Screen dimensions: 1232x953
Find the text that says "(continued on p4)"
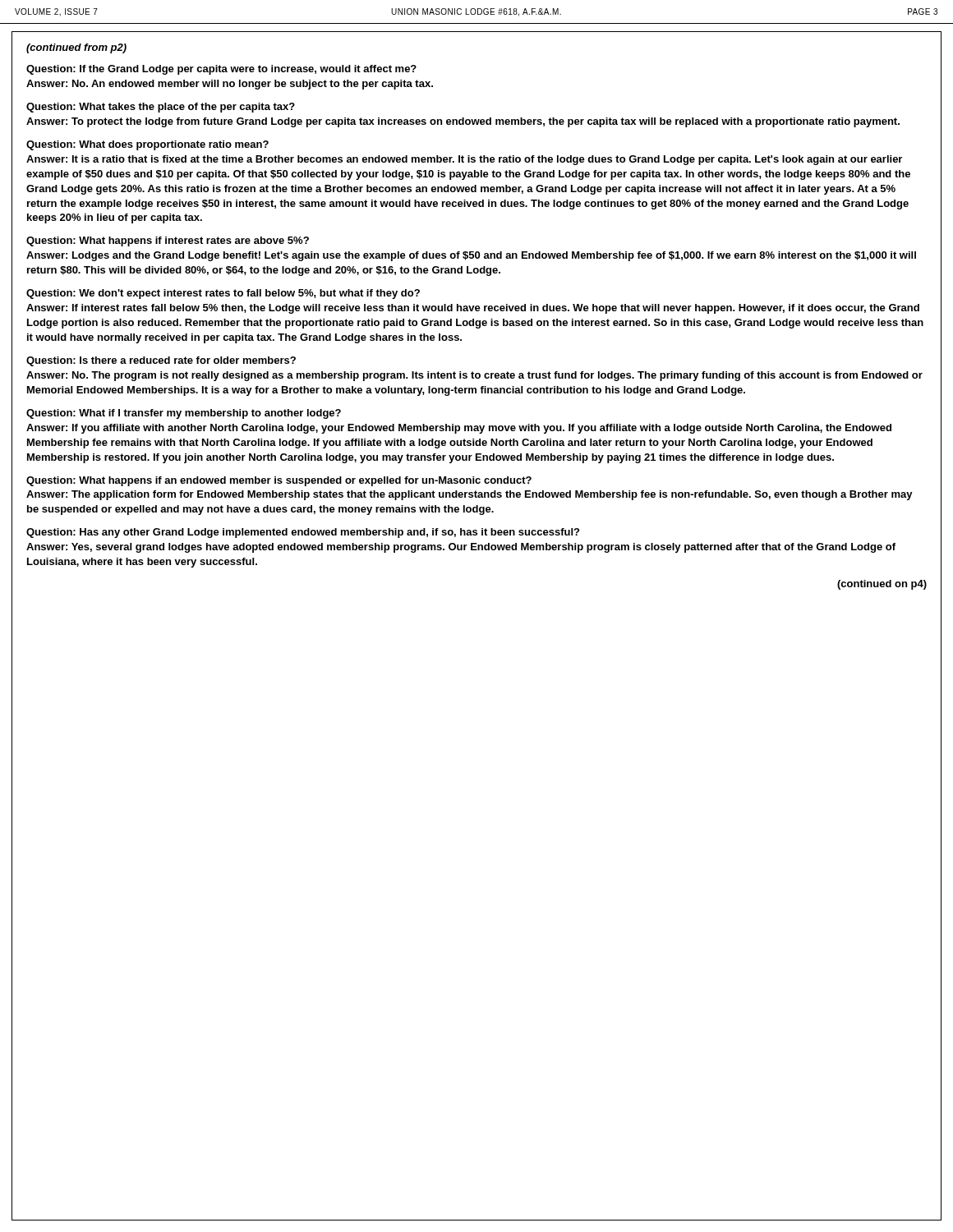(882, 584)
